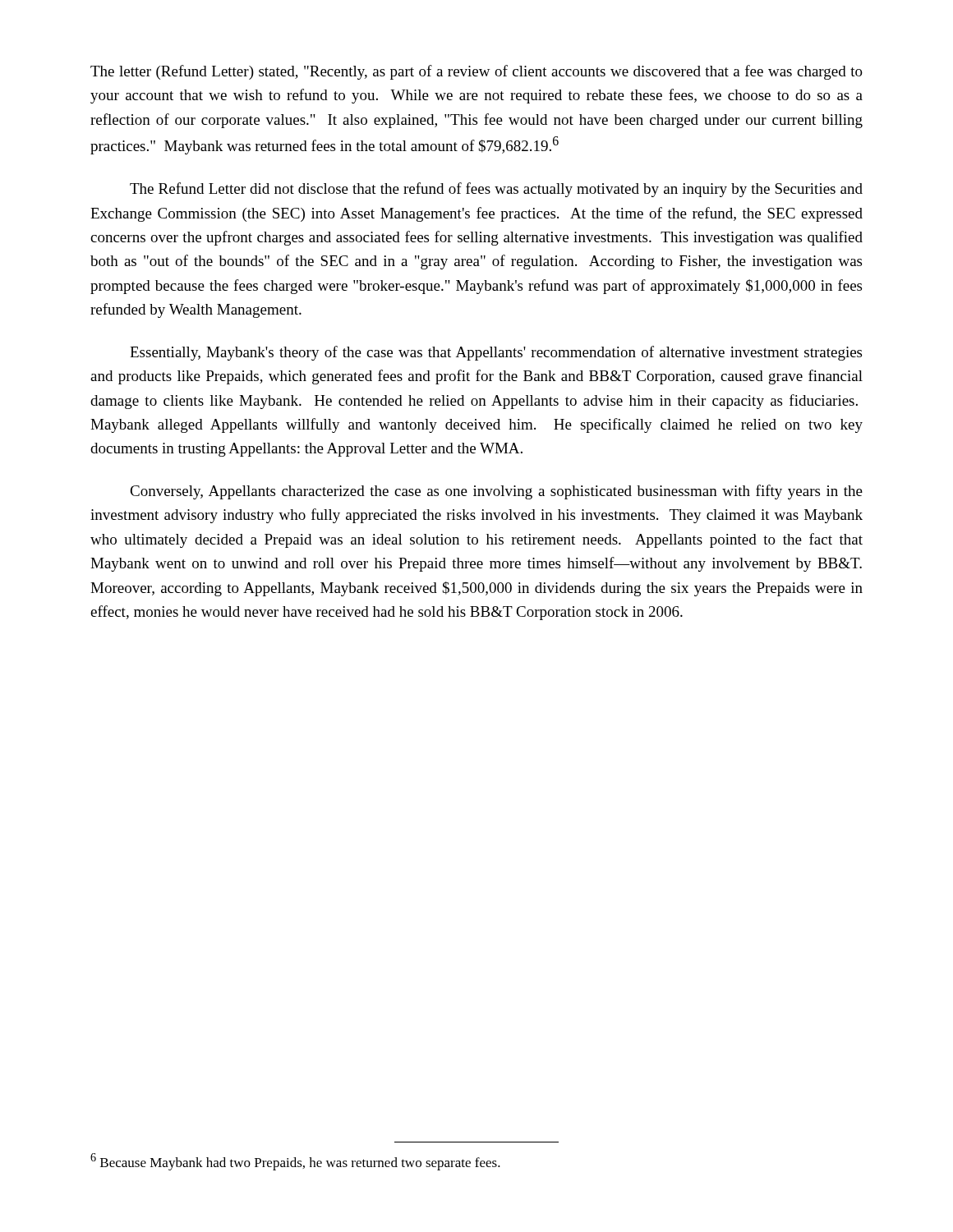The width and height of the screenshot is (953, 1232).
Task: Click the passage that begins "Conversely, Appellants characterized"
Action: 476,551
